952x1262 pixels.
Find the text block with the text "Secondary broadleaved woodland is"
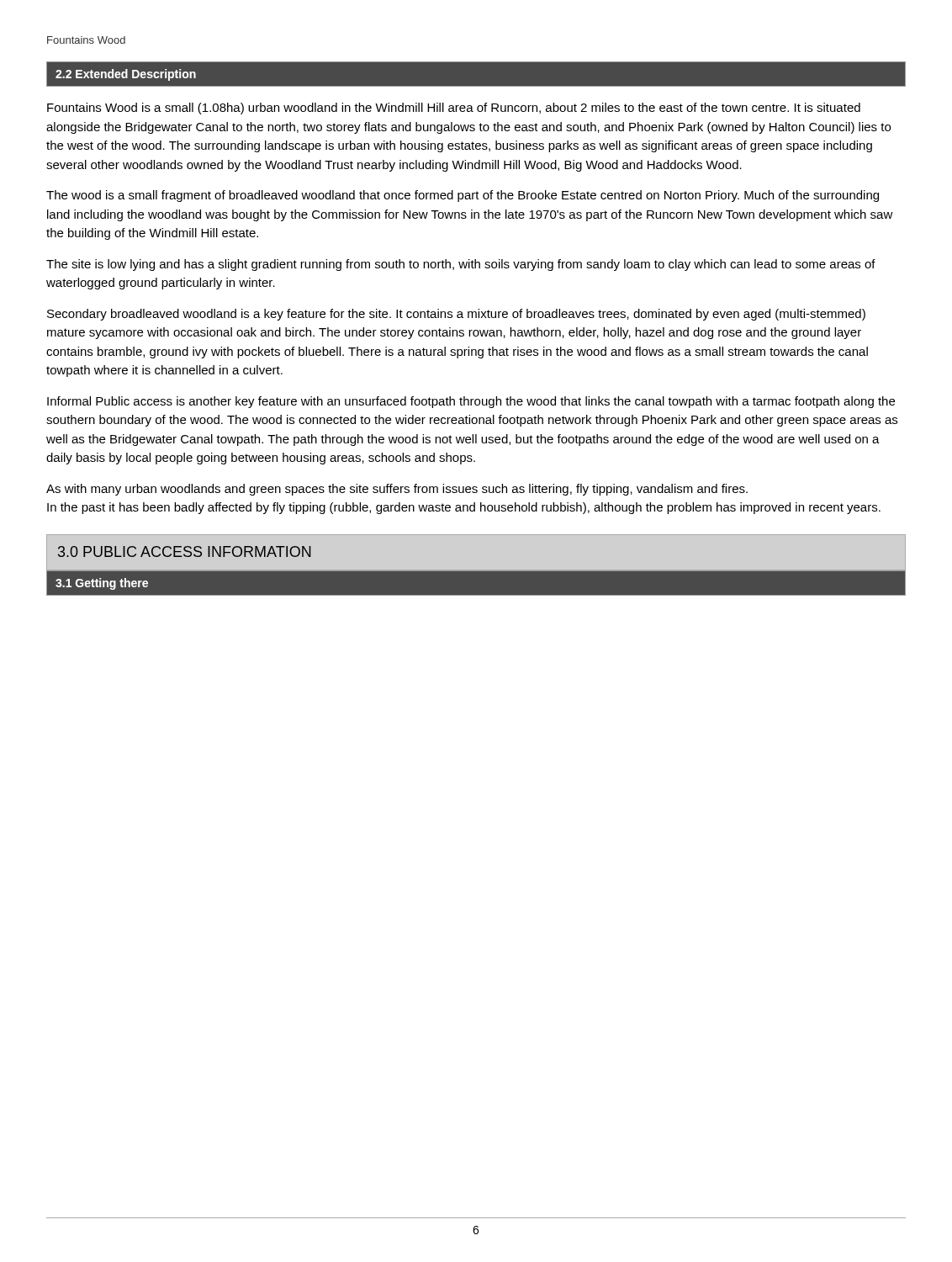coord(457,341)
